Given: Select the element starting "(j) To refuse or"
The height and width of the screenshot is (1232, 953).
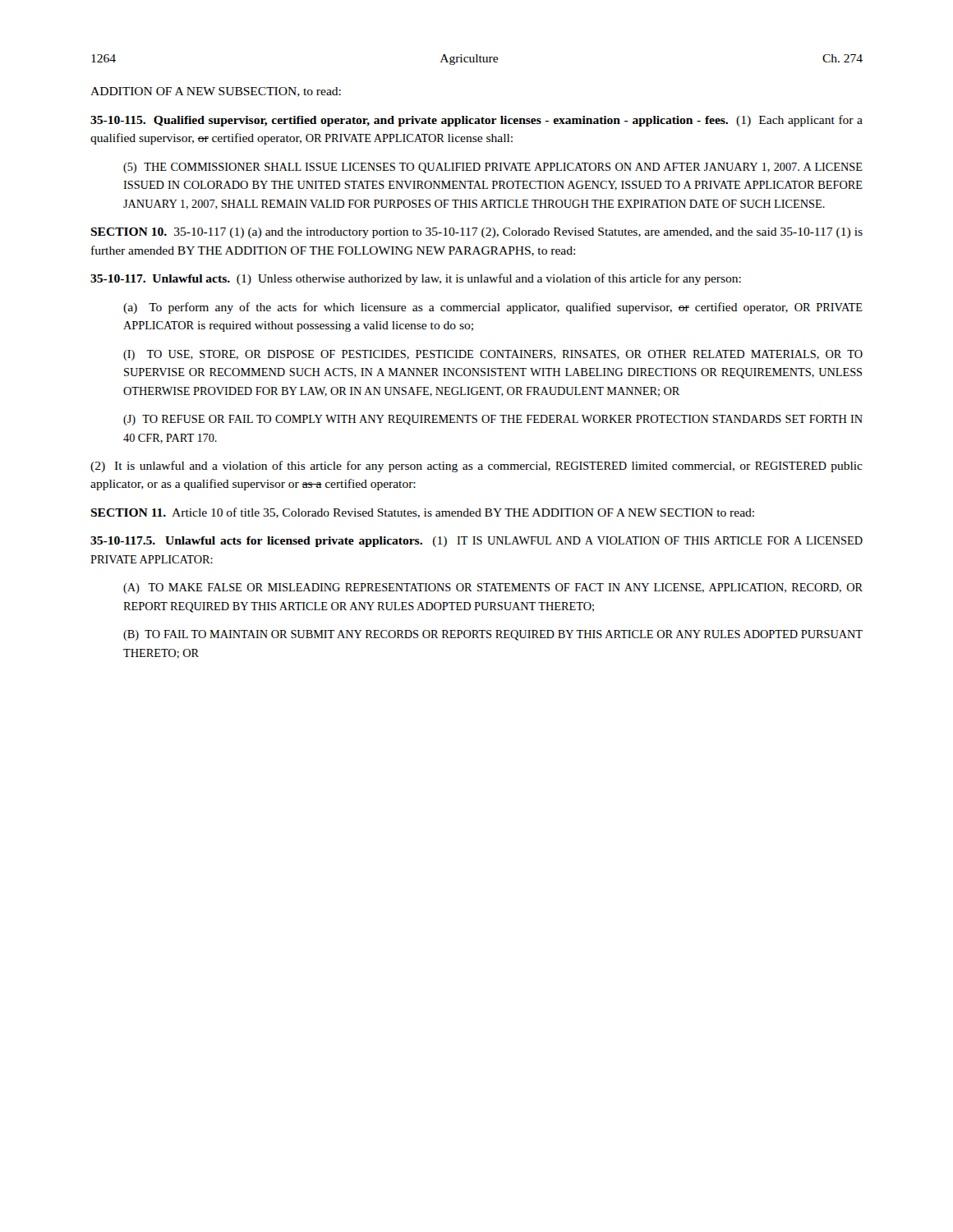Looking at the screenshot, I should (493, 428).
